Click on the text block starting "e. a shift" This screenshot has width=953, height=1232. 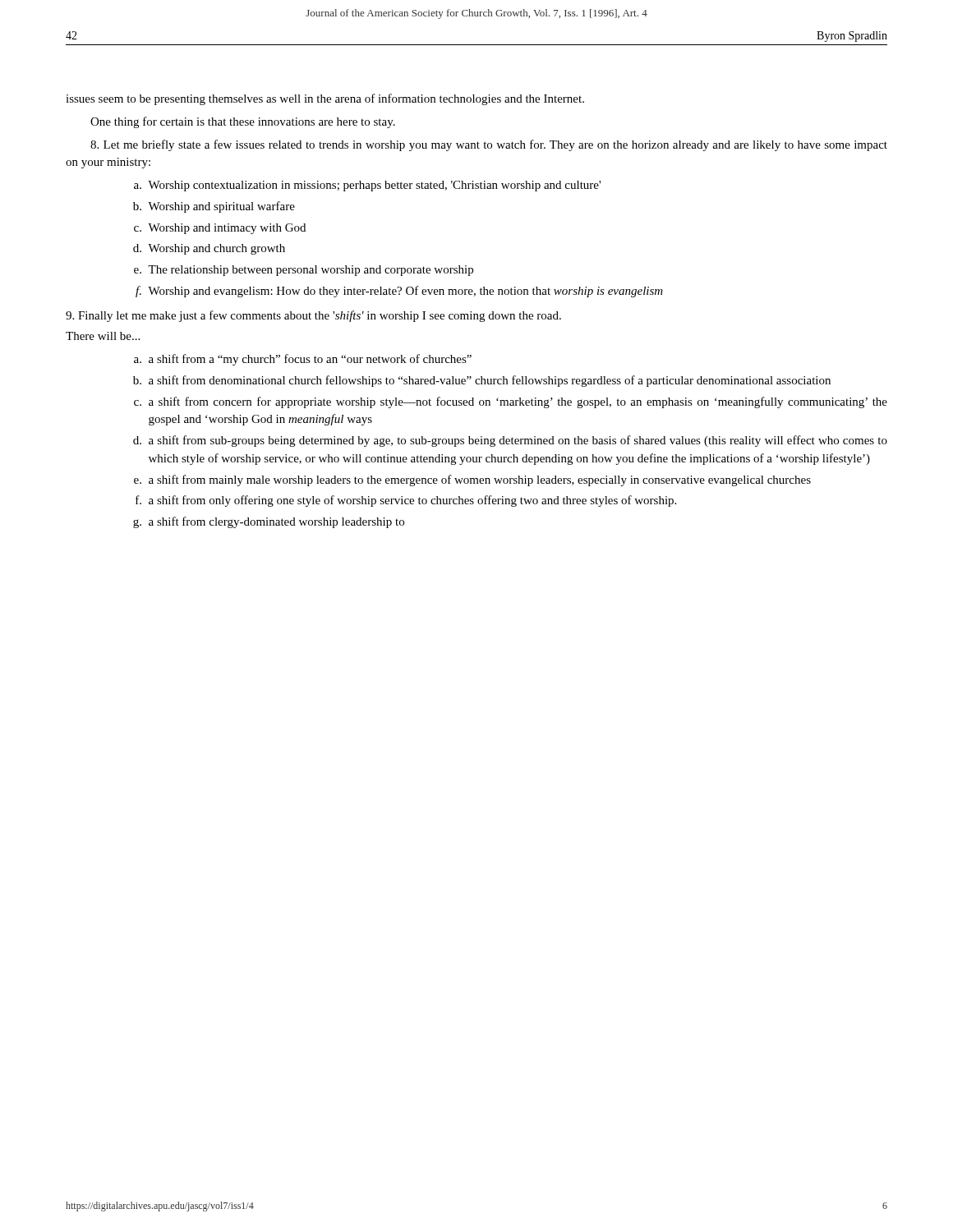[x=501, y=480]
